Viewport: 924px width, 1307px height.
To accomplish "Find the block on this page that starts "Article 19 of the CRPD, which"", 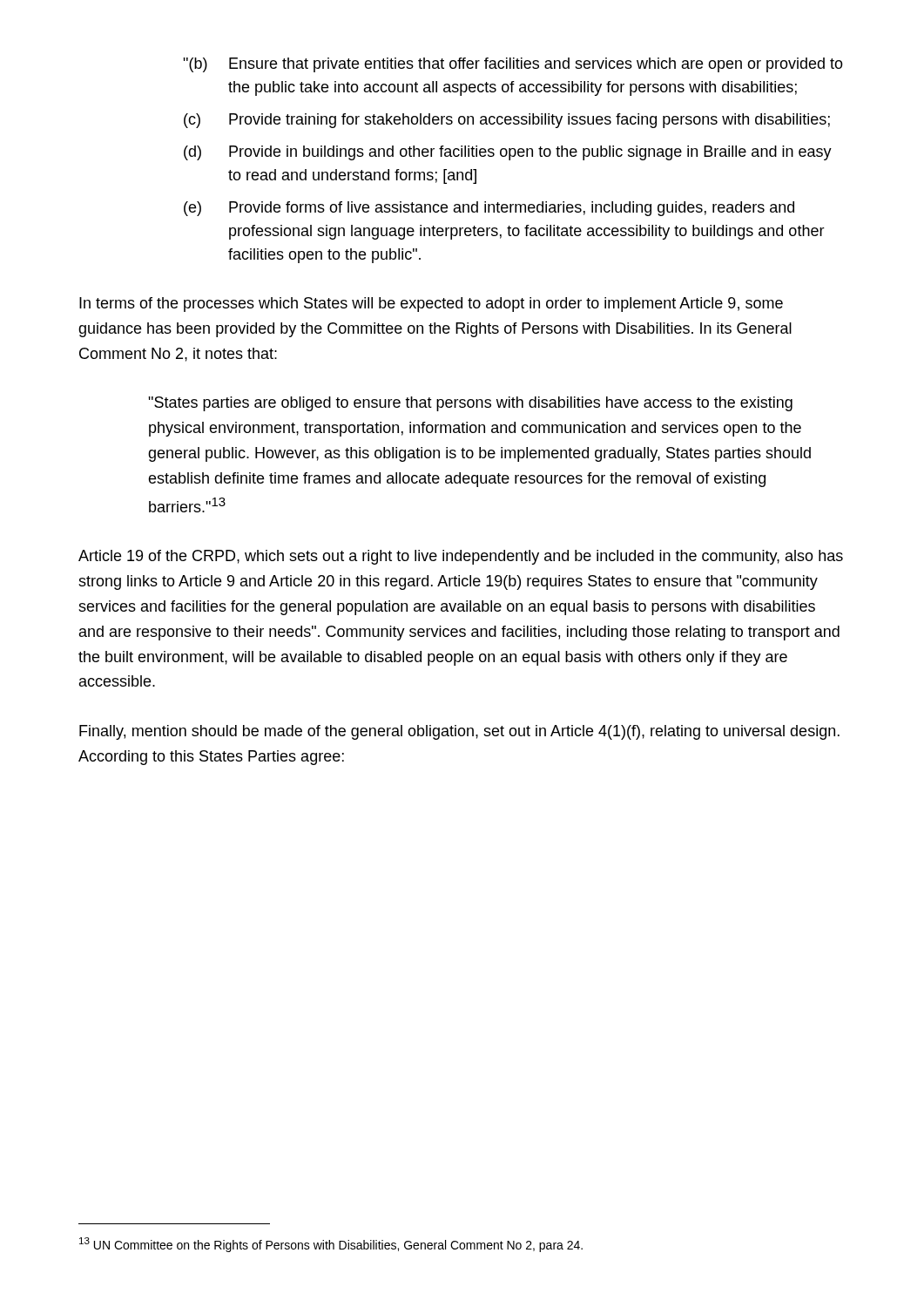I will click(x=461, y=619).
